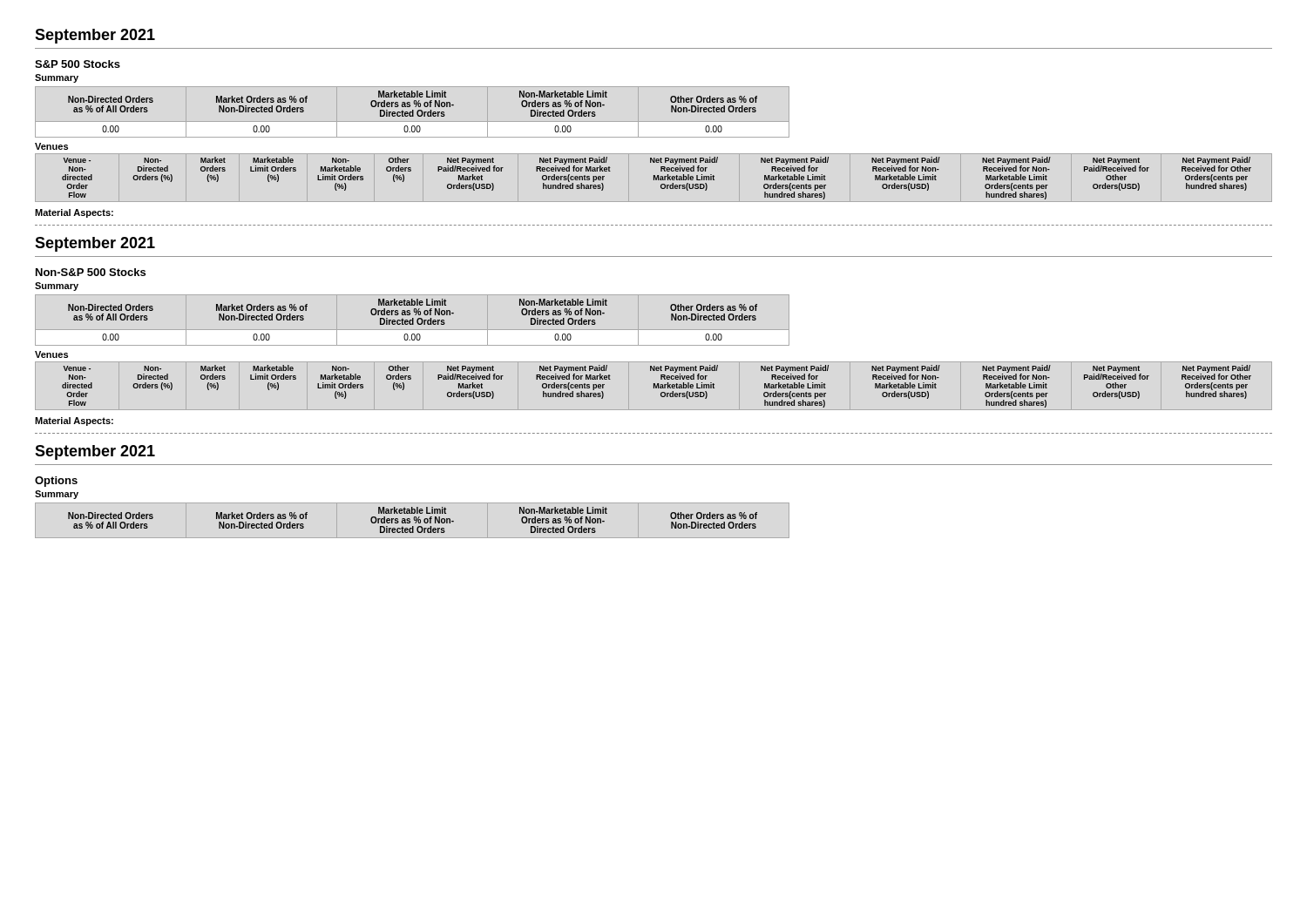
Task: Select the section header that reads "Non-S&P 500 Stocks"
Action: pos(91,272)
